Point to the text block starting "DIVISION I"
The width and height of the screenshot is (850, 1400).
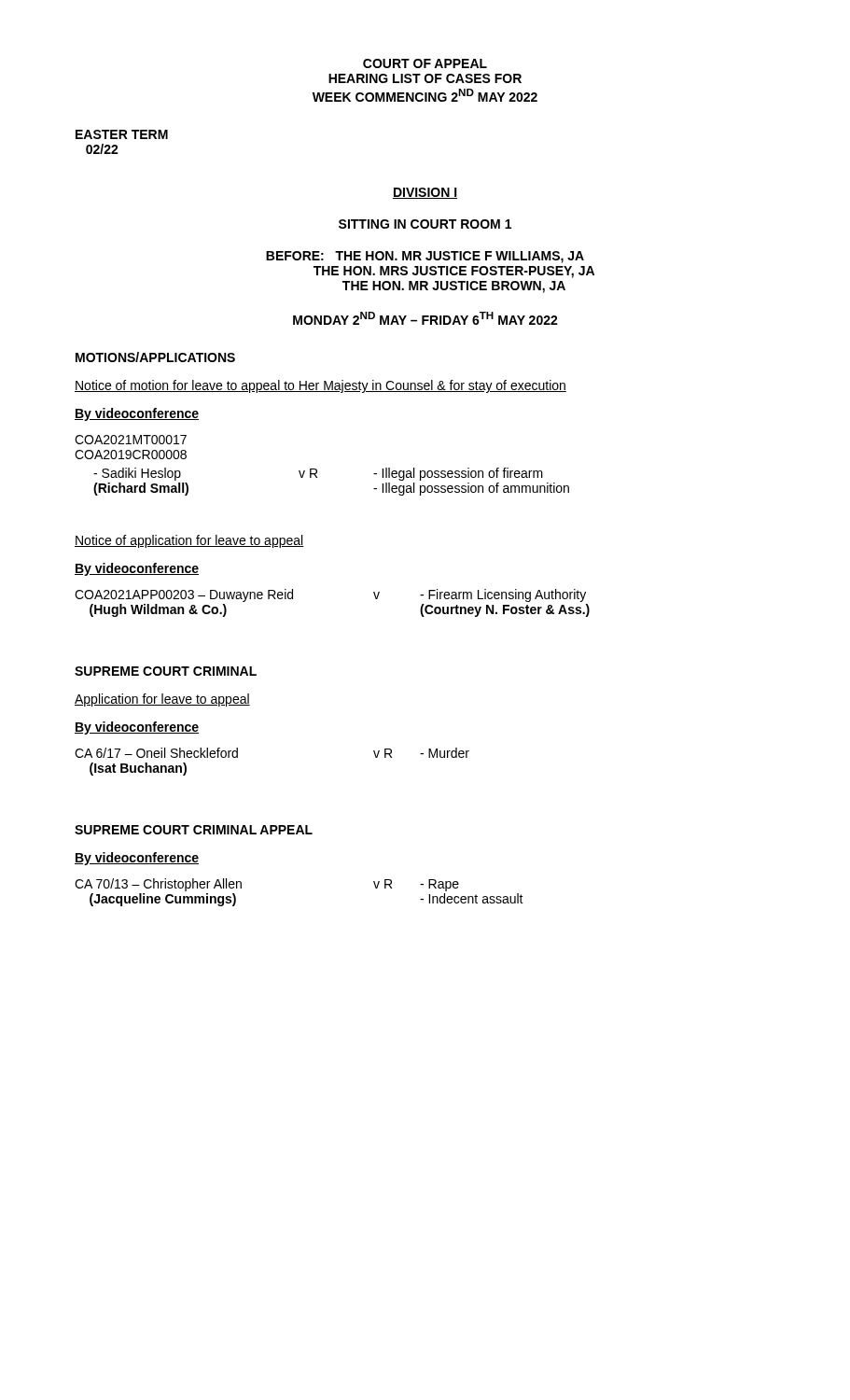425,192
